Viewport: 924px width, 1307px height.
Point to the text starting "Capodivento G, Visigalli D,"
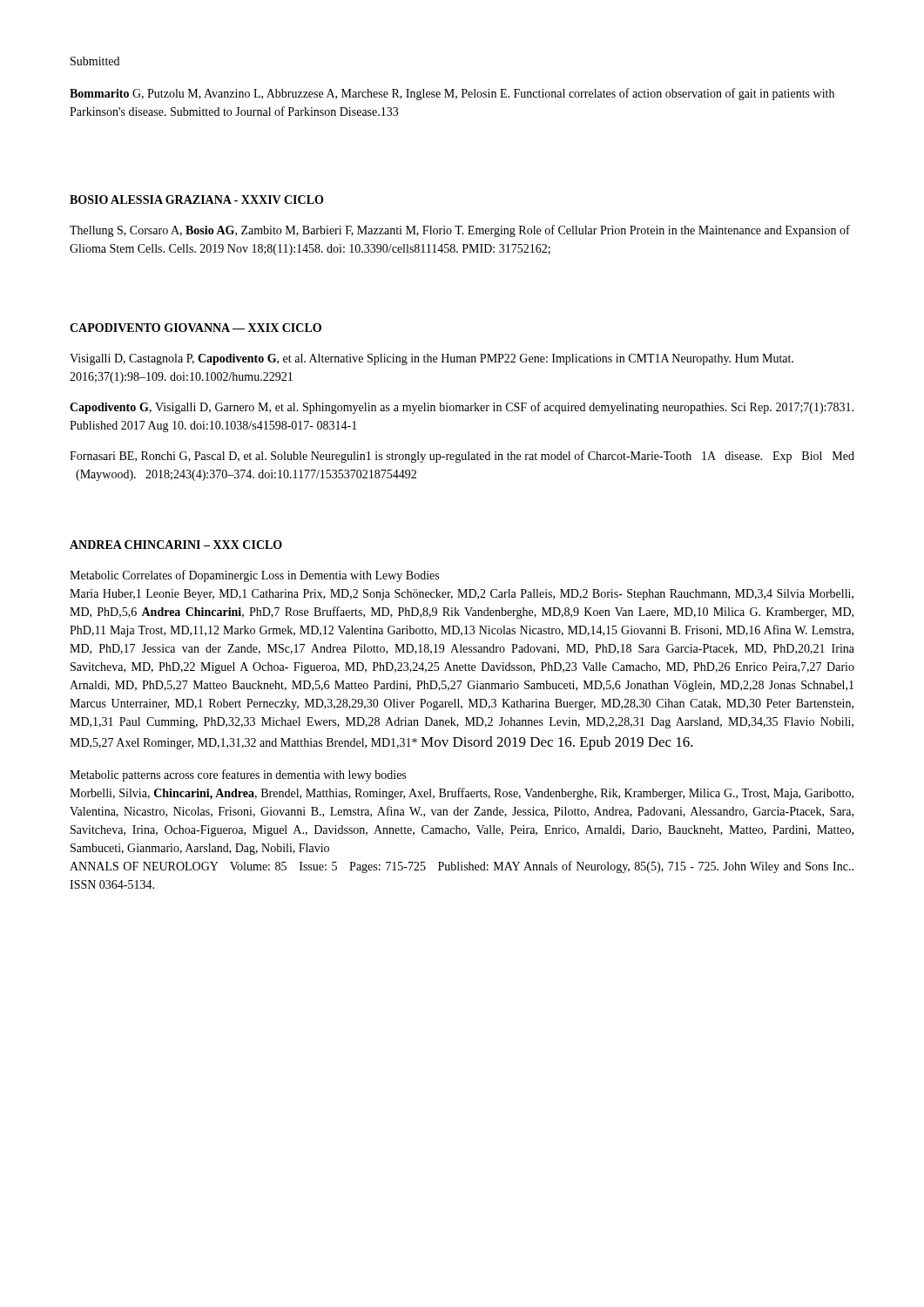pos(462,417)
